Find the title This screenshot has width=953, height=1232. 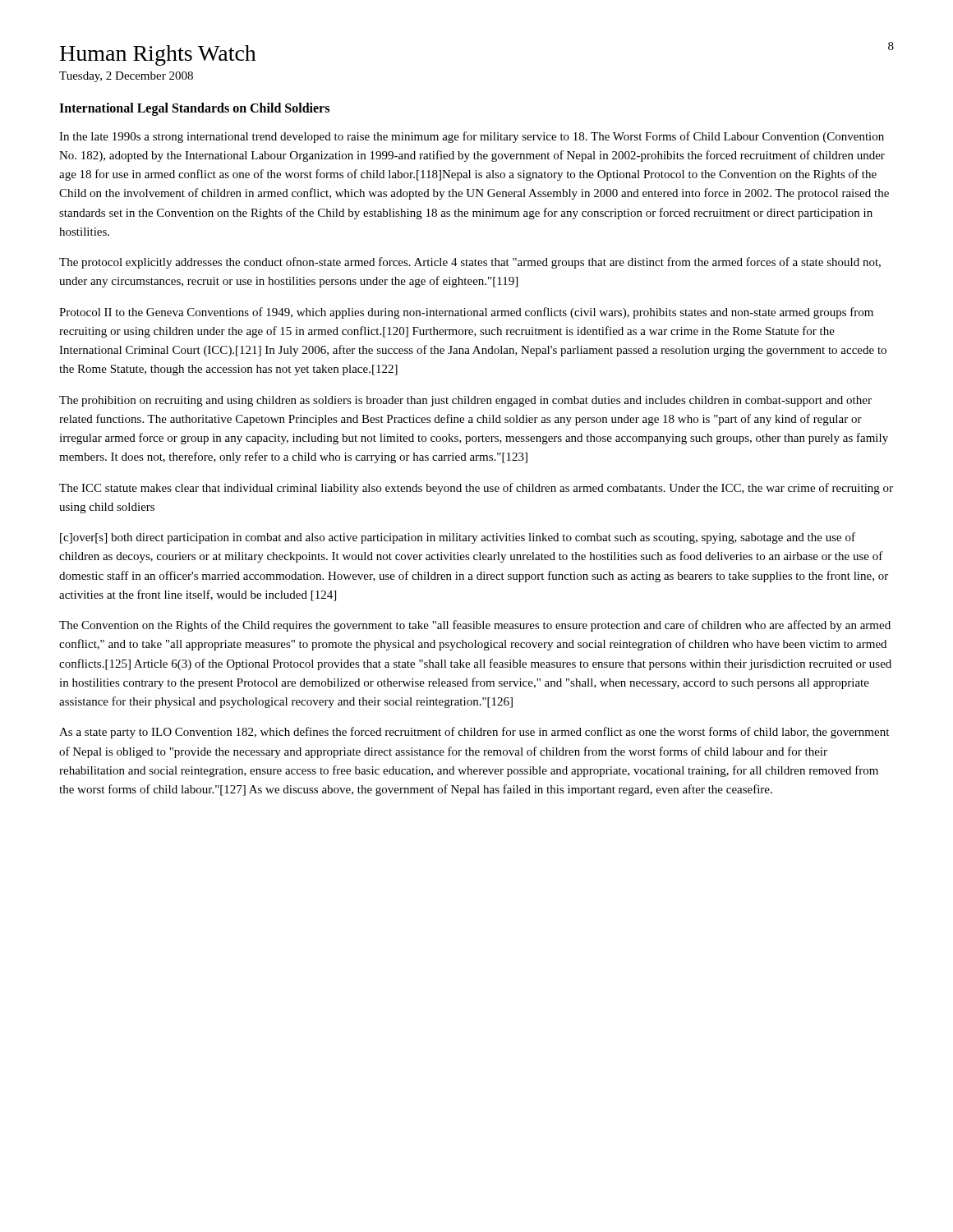pyautogui.click(x=158, y=53)
